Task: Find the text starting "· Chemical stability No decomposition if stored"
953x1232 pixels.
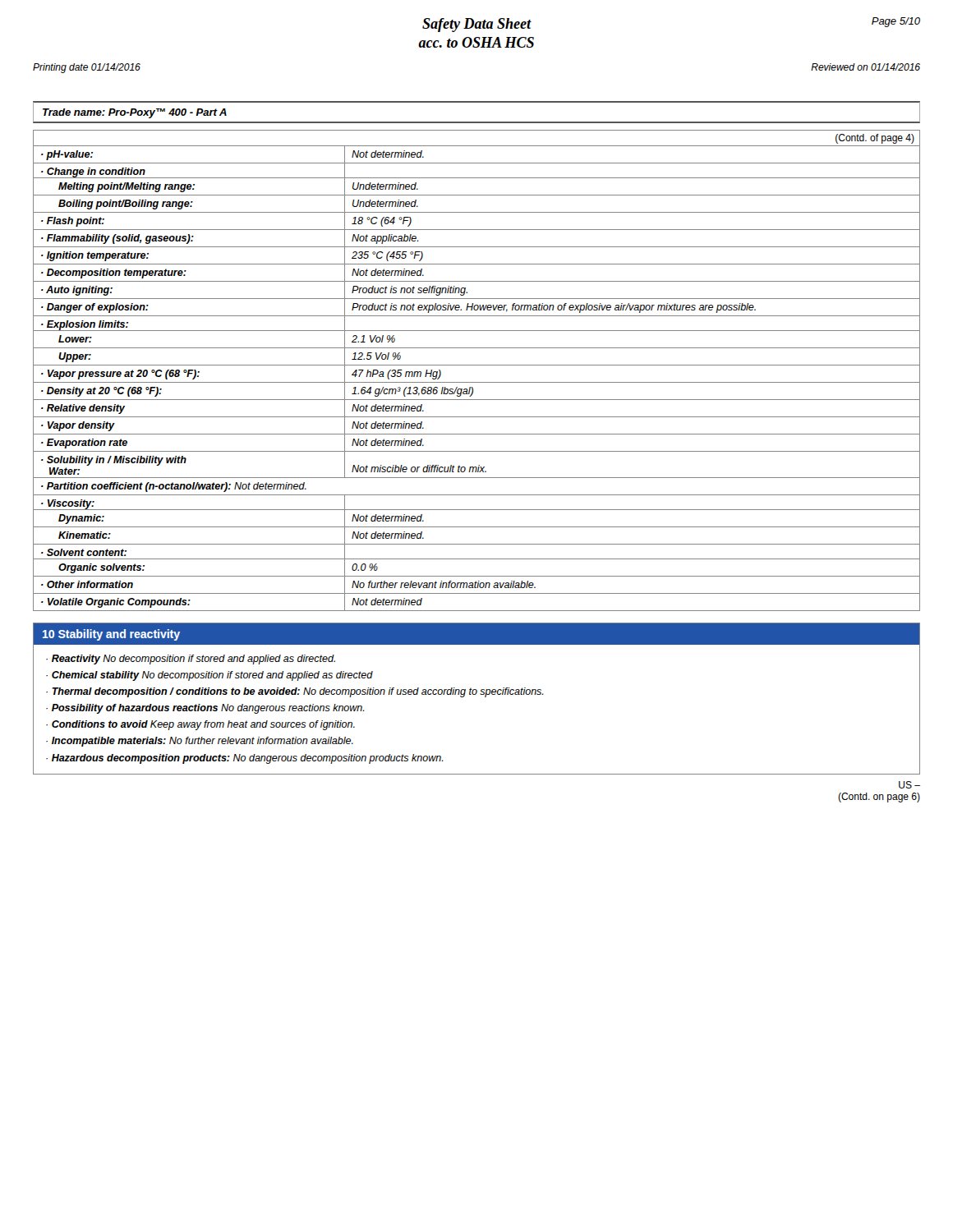Action: coord(209,676)
